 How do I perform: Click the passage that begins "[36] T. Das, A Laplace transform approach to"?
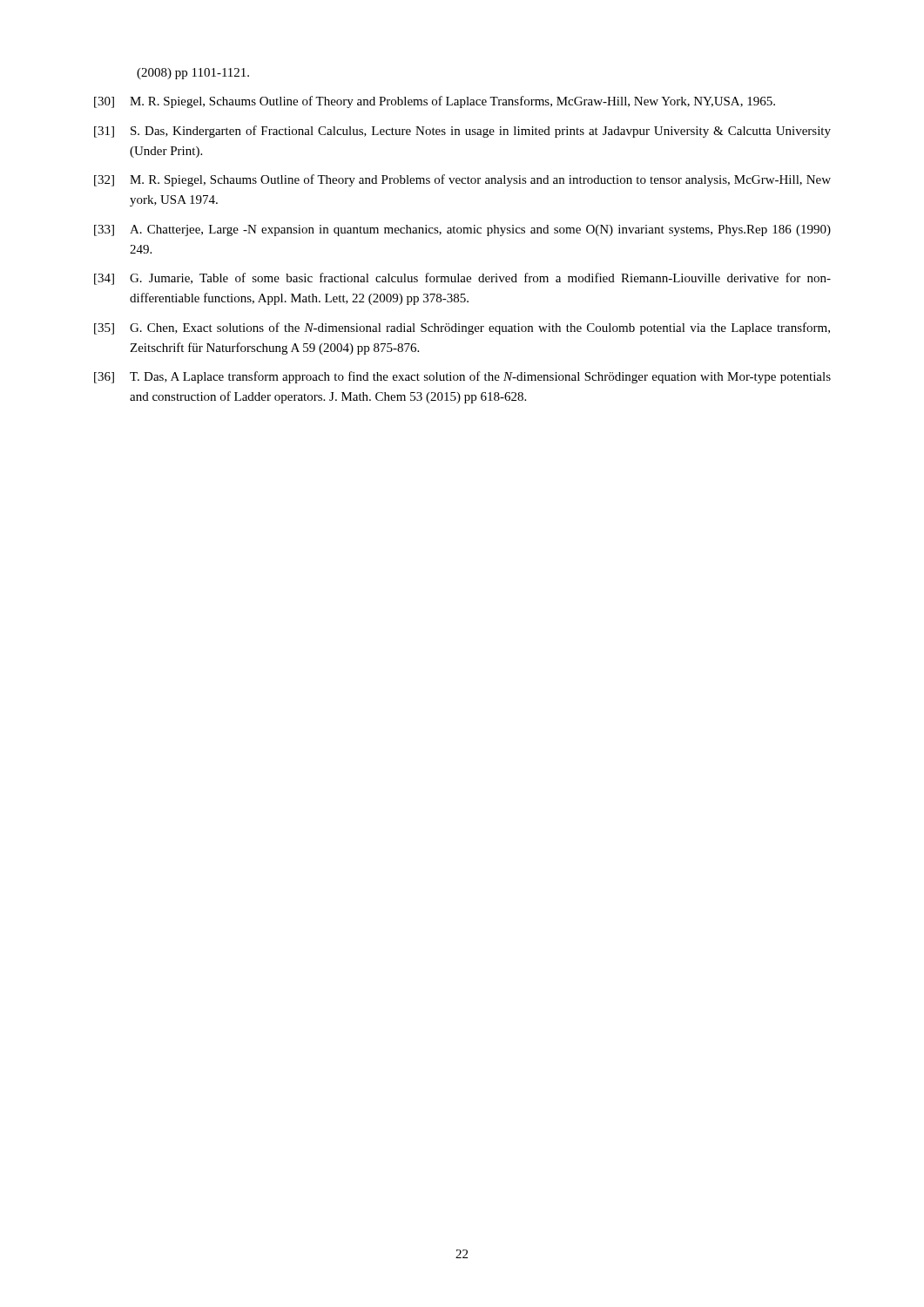[462, 387]
